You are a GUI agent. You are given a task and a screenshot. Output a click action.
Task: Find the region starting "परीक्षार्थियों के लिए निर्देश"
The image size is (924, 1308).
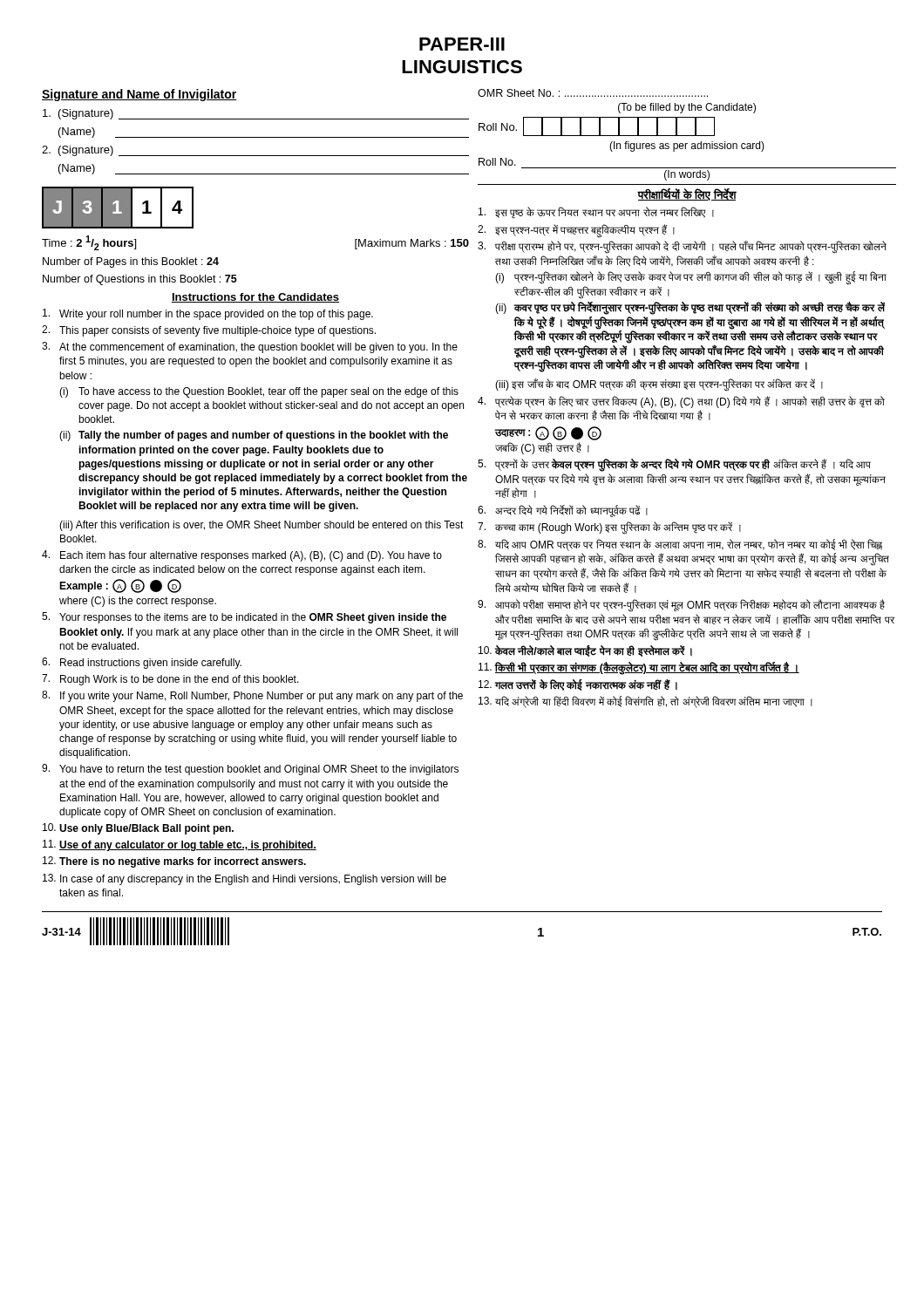click(687, 195)
